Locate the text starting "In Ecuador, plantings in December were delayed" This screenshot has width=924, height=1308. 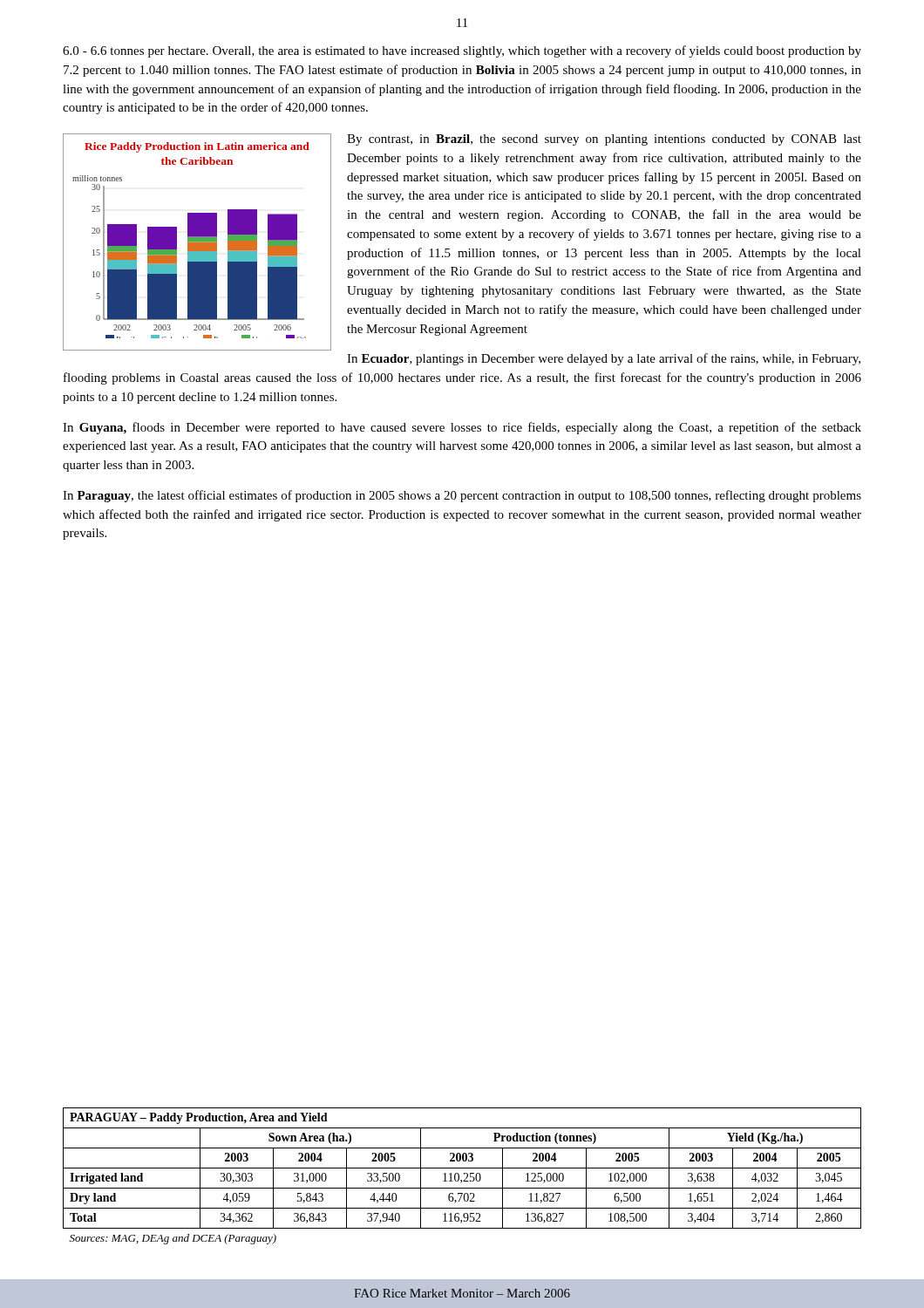coord(462,378)
